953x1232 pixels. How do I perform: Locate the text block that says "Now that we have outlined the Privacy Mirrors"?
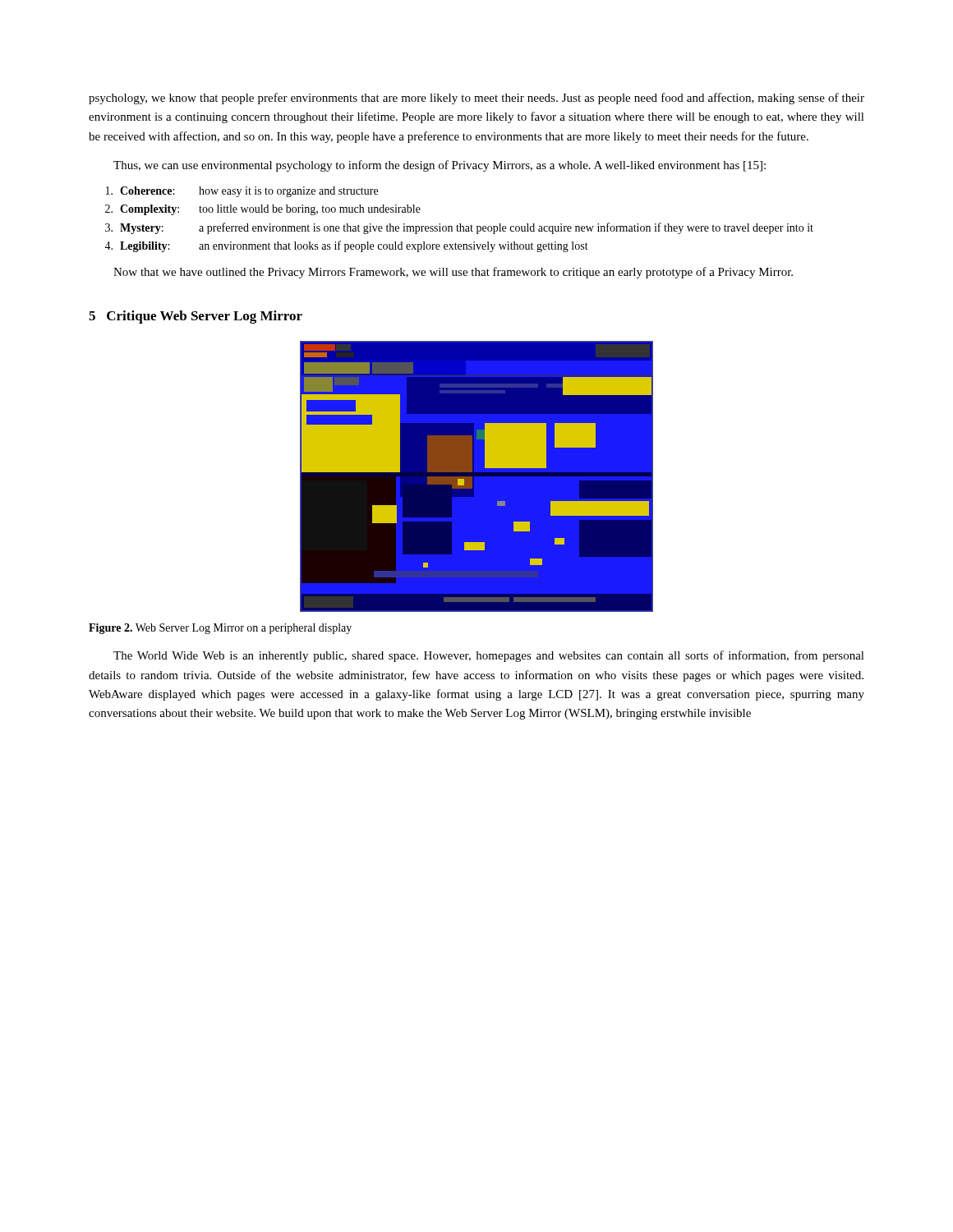476,273
